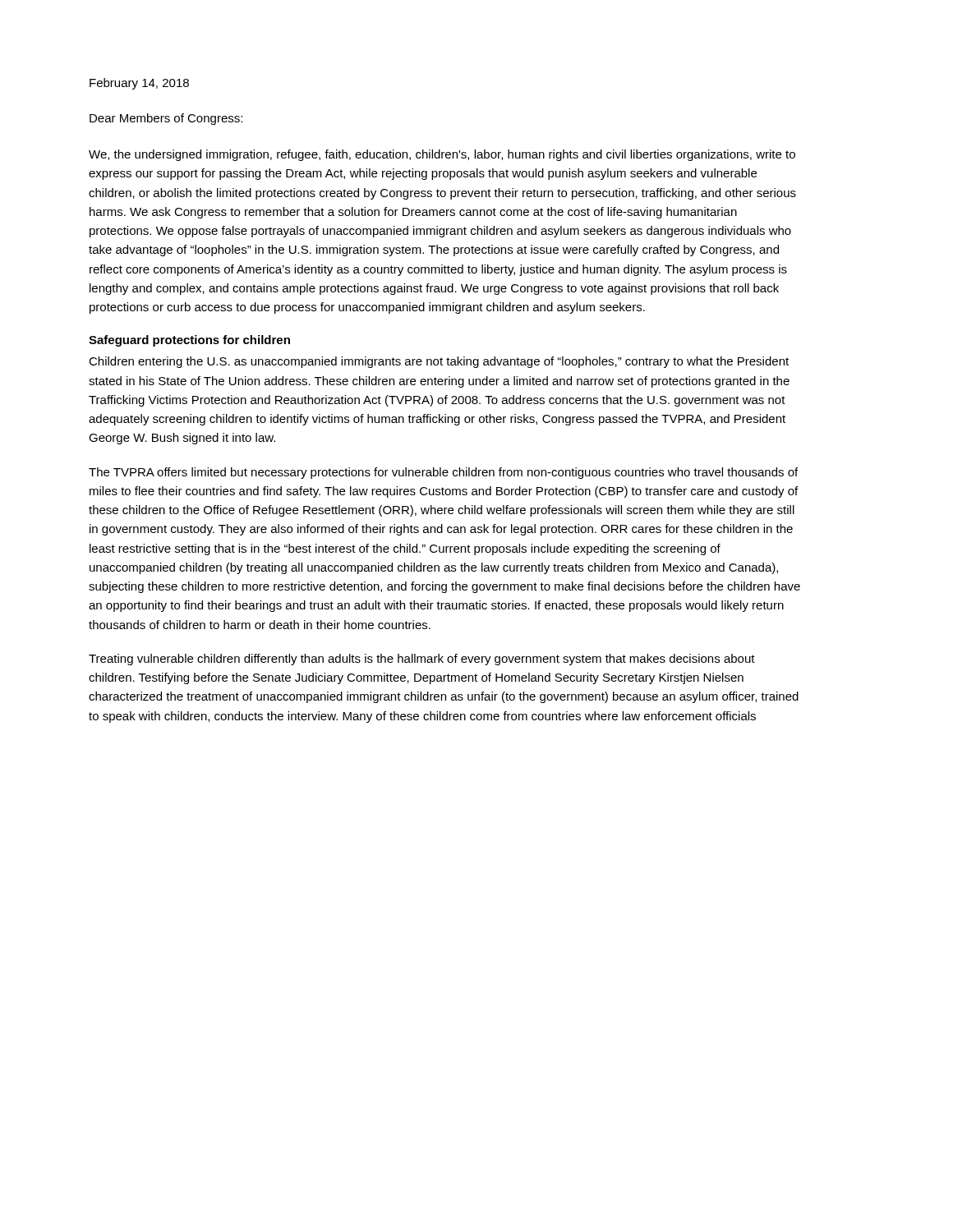Locate the text "Dear Members of Congress:"

pos(166,118)
